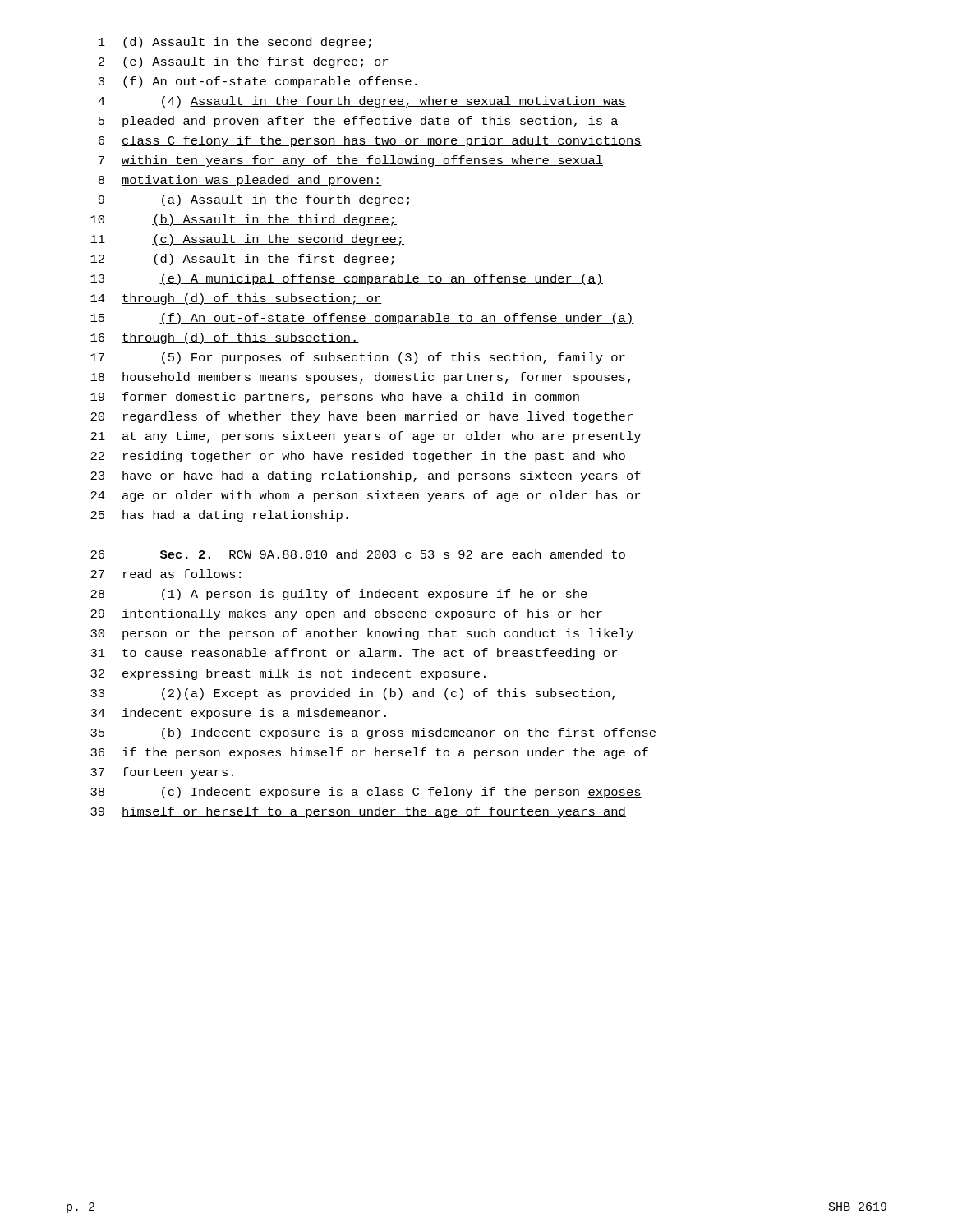Locate the list item containing "10 (b) Assault in"
This screenshot has width=953, height=1232.
tap(244, 220)
